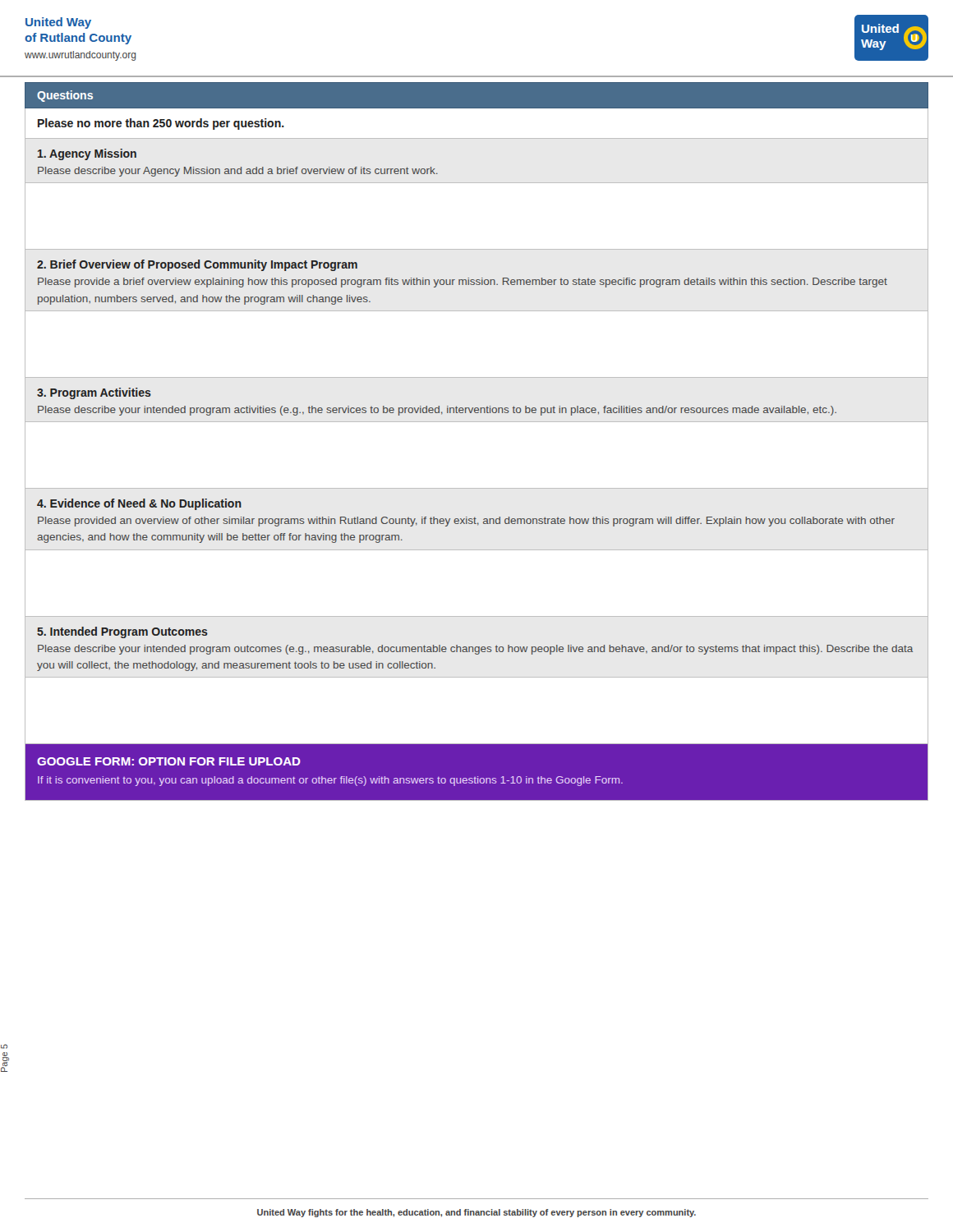Viewport: 953px width, 1232px height.
Task: Select the block starting "GOOGLE FORM: OPTION FOR FILE UPLOAD"
Action: pos(476,771)
